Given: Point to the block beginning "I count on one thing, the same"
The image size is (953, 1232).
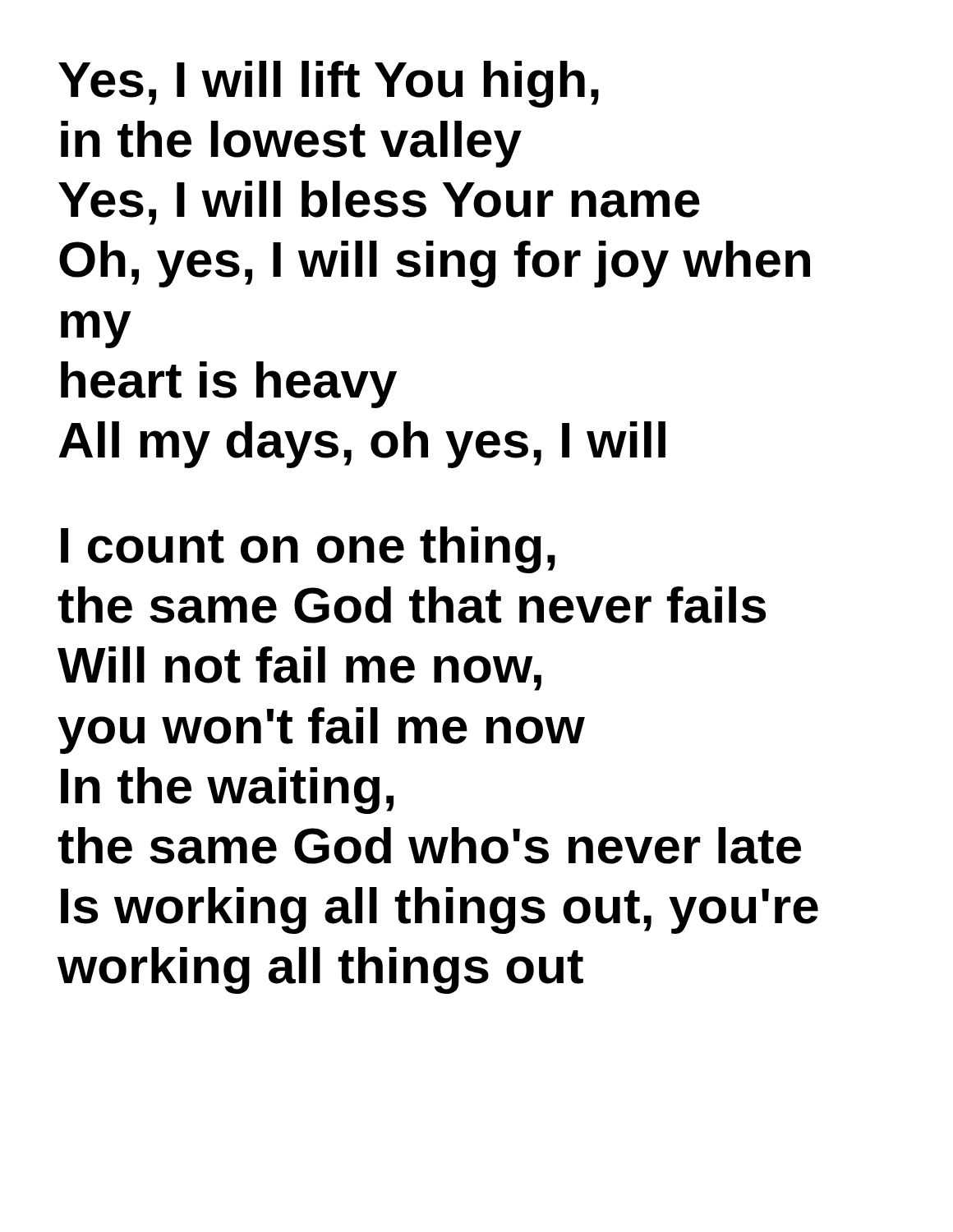Looking at the screenshot, I should 476,755.
